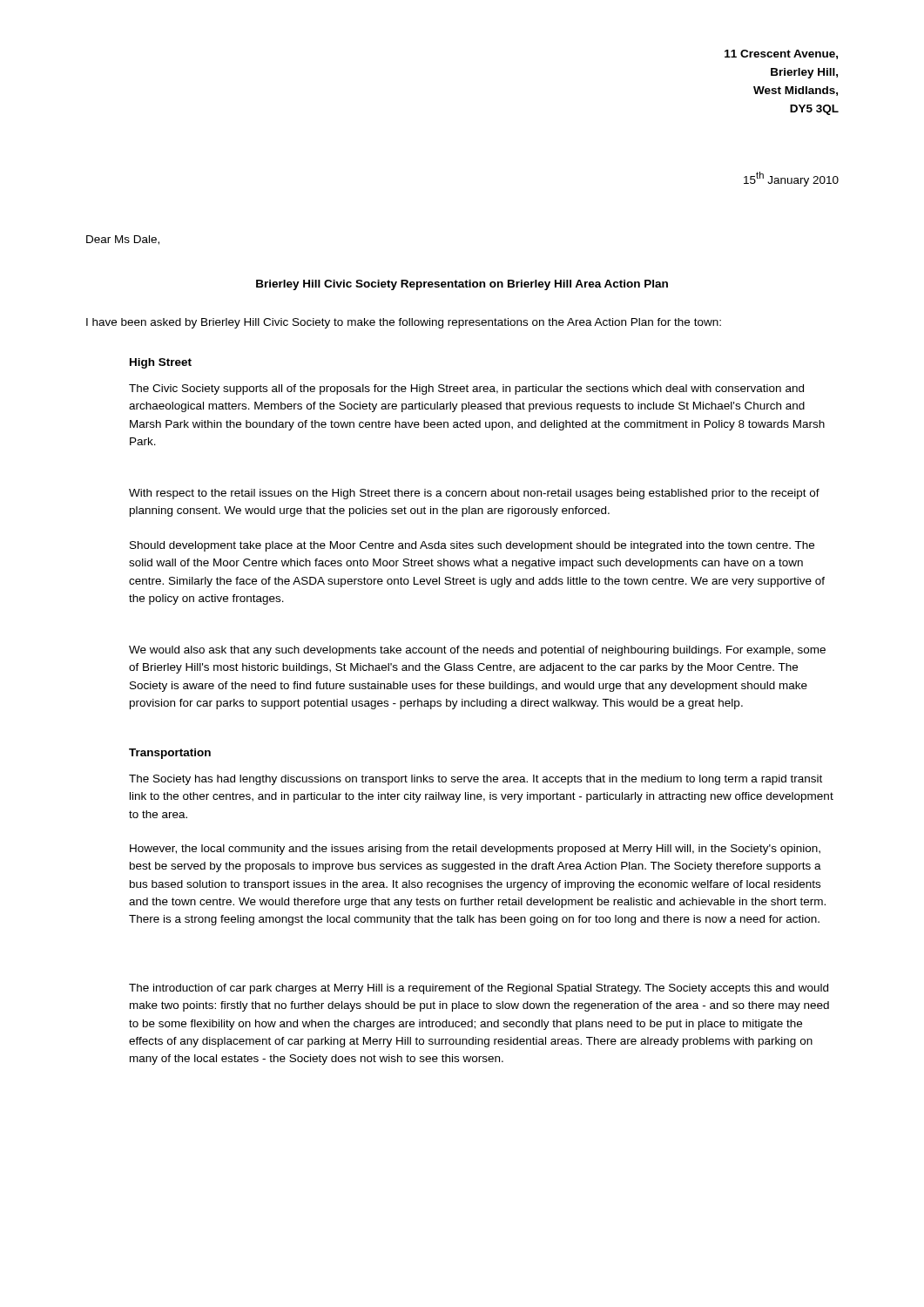Click the passage that begins "The introduction of car"
The height and width of the screenshot is (1307, 924).
479,1023
